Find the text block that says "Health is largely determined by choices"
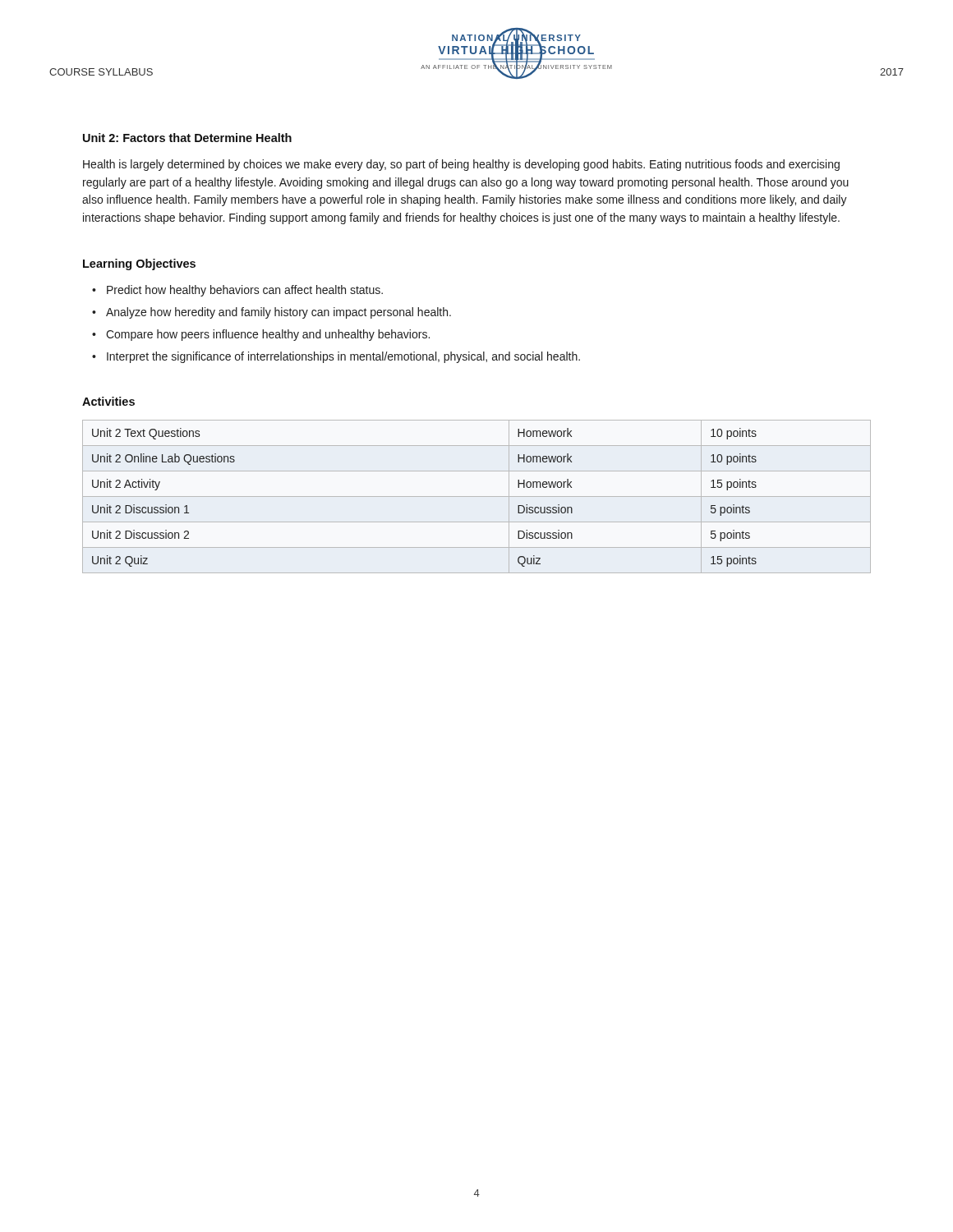Image resolution: width=953 pixels, height=1232 pixels. tap(466, 191)
